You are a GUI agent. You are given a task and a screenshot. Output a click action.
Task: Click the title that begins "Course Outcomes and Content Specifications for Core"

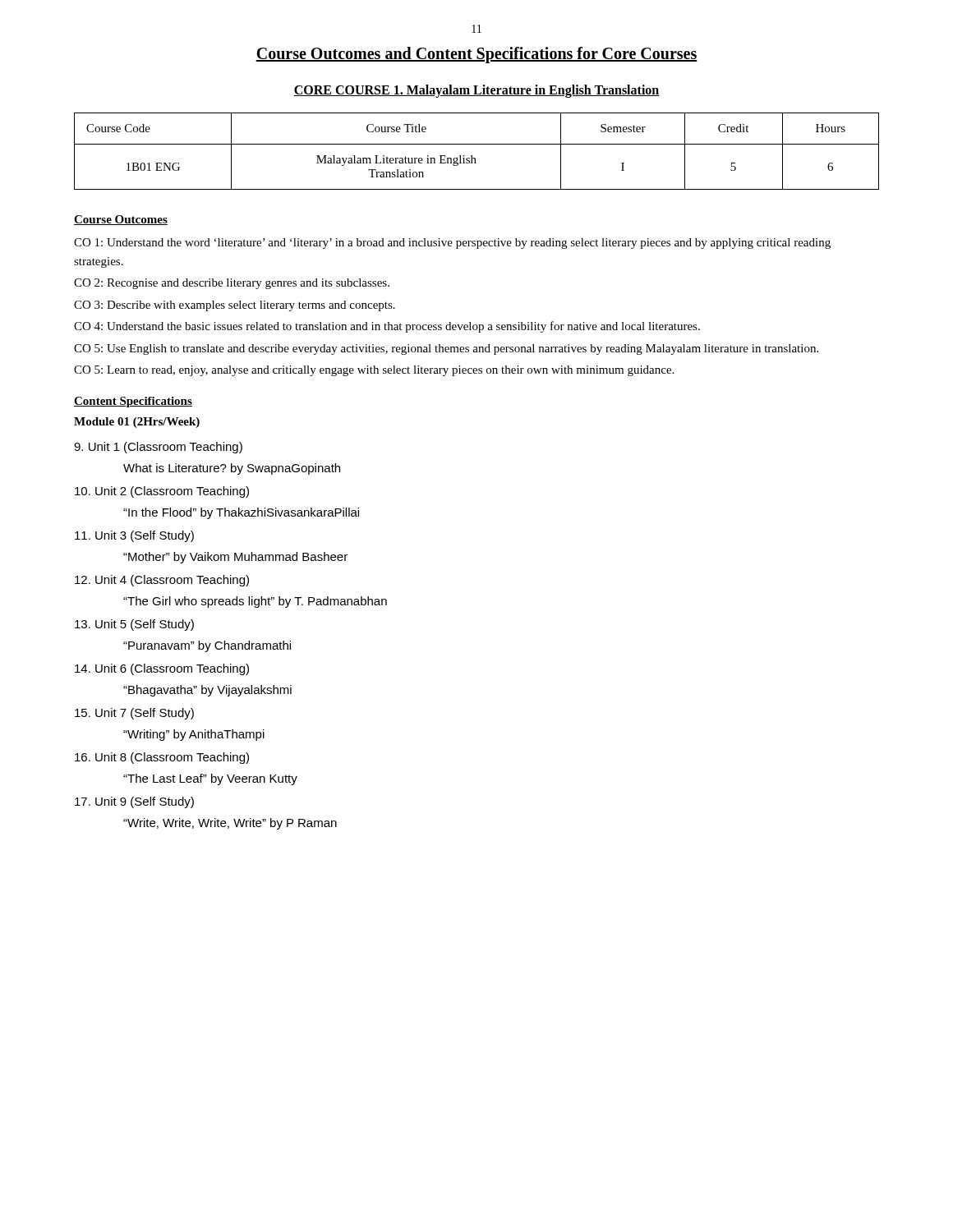coord(476,53)
